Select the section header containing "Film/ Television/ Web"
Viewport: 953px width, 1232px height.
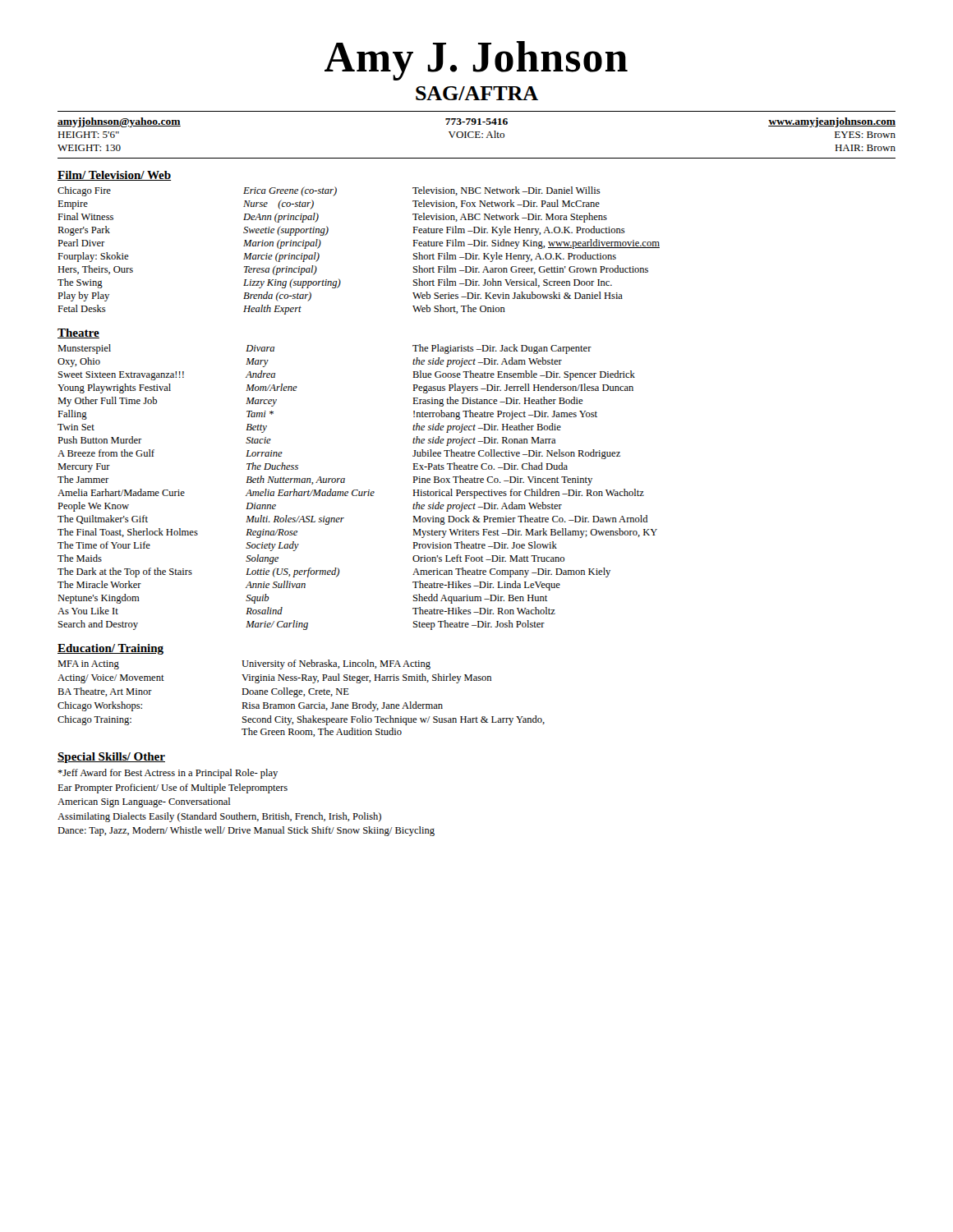pyautogui.click(x=114, y=175)
